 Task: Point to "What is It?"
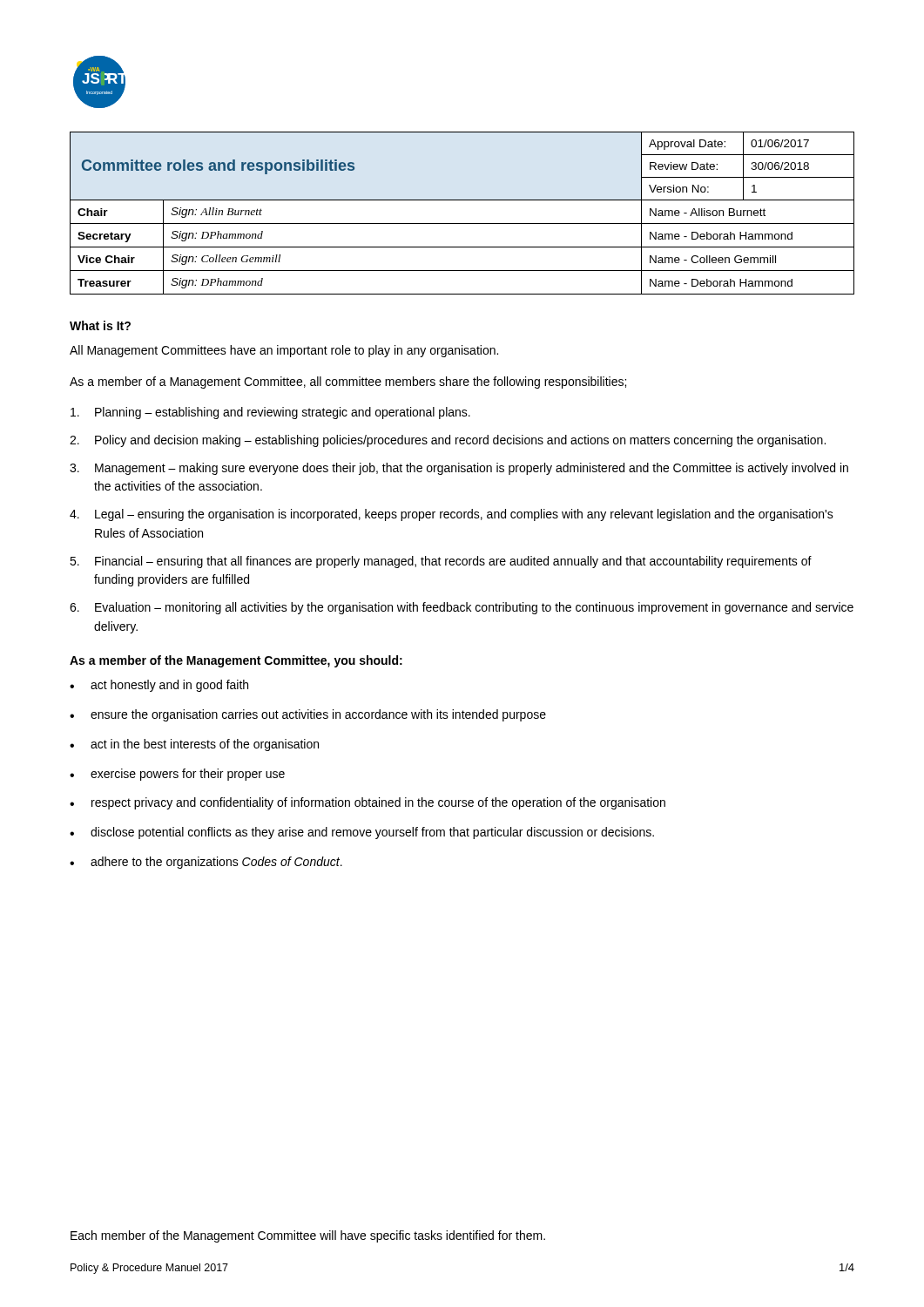(100, 326)
